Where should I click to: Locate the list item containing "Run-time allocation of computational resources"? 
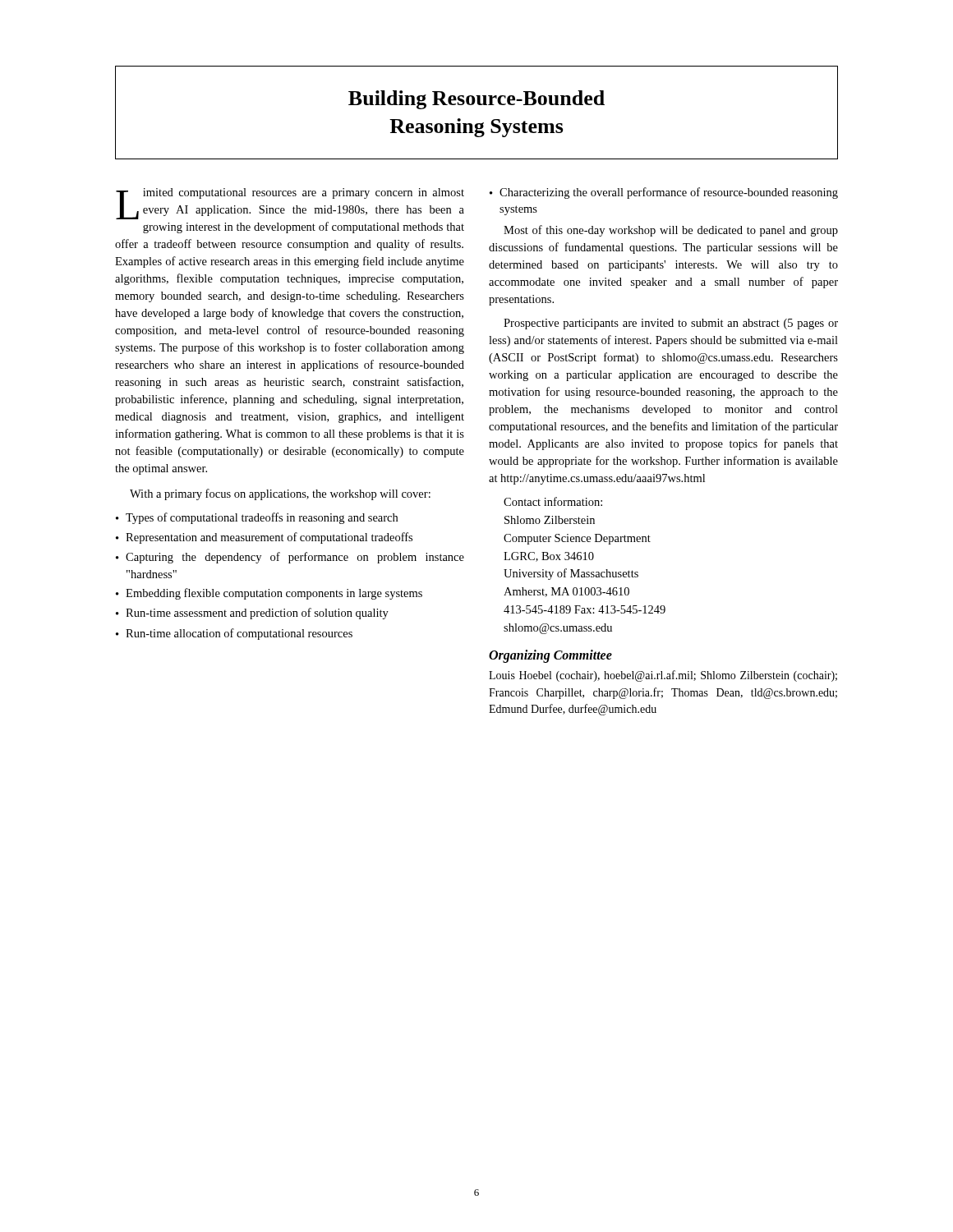[x=239, y=633]
